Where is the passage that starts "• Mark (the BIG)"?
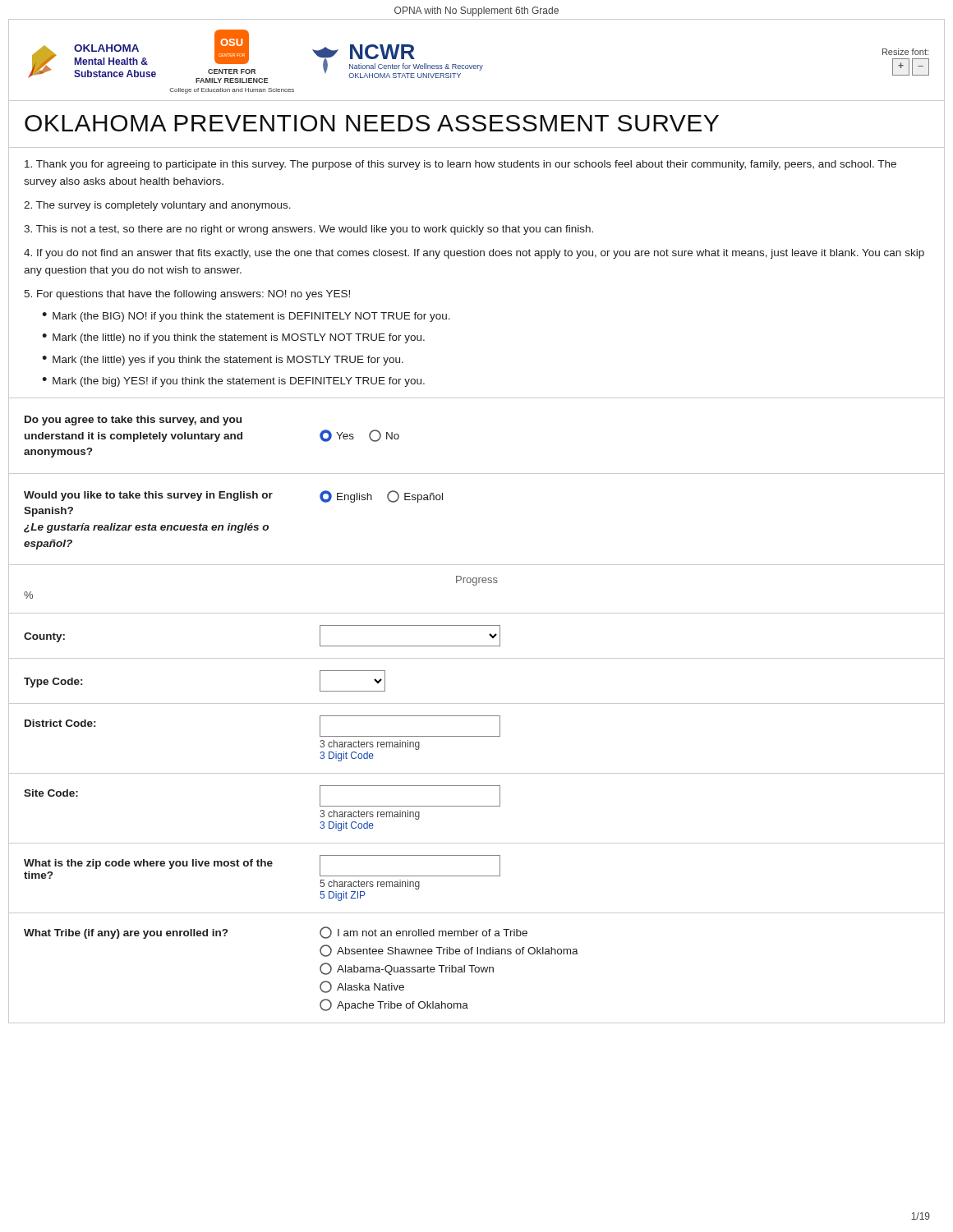The width and height of the screenshot is (953, 1232). click(246, 316)
